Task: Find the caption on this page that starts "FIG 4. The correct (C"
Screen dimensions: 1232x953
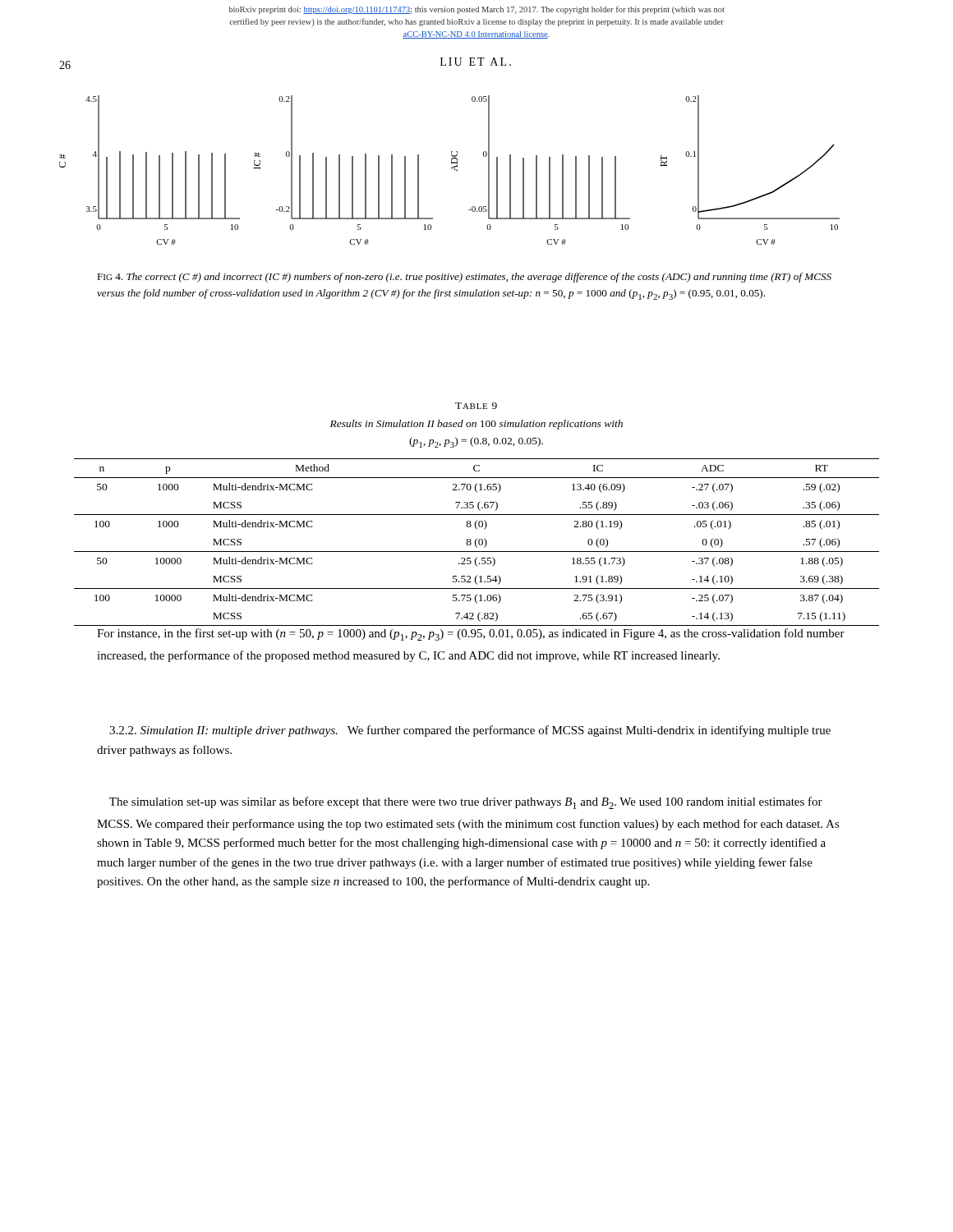Action: (x=464, y=286)
